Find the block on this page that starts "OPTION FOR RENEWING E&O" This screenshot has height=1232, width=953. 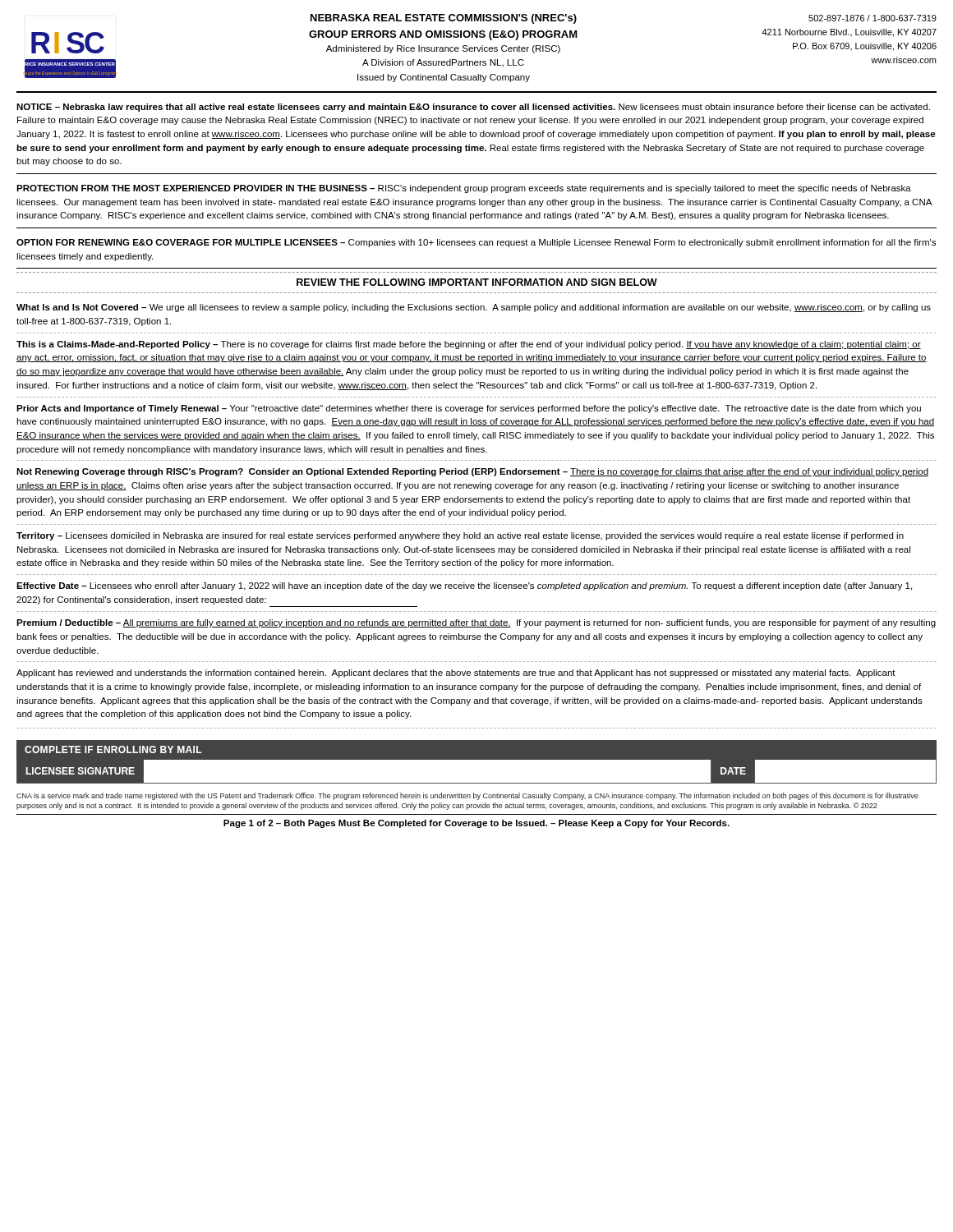[x=476, y=249]
